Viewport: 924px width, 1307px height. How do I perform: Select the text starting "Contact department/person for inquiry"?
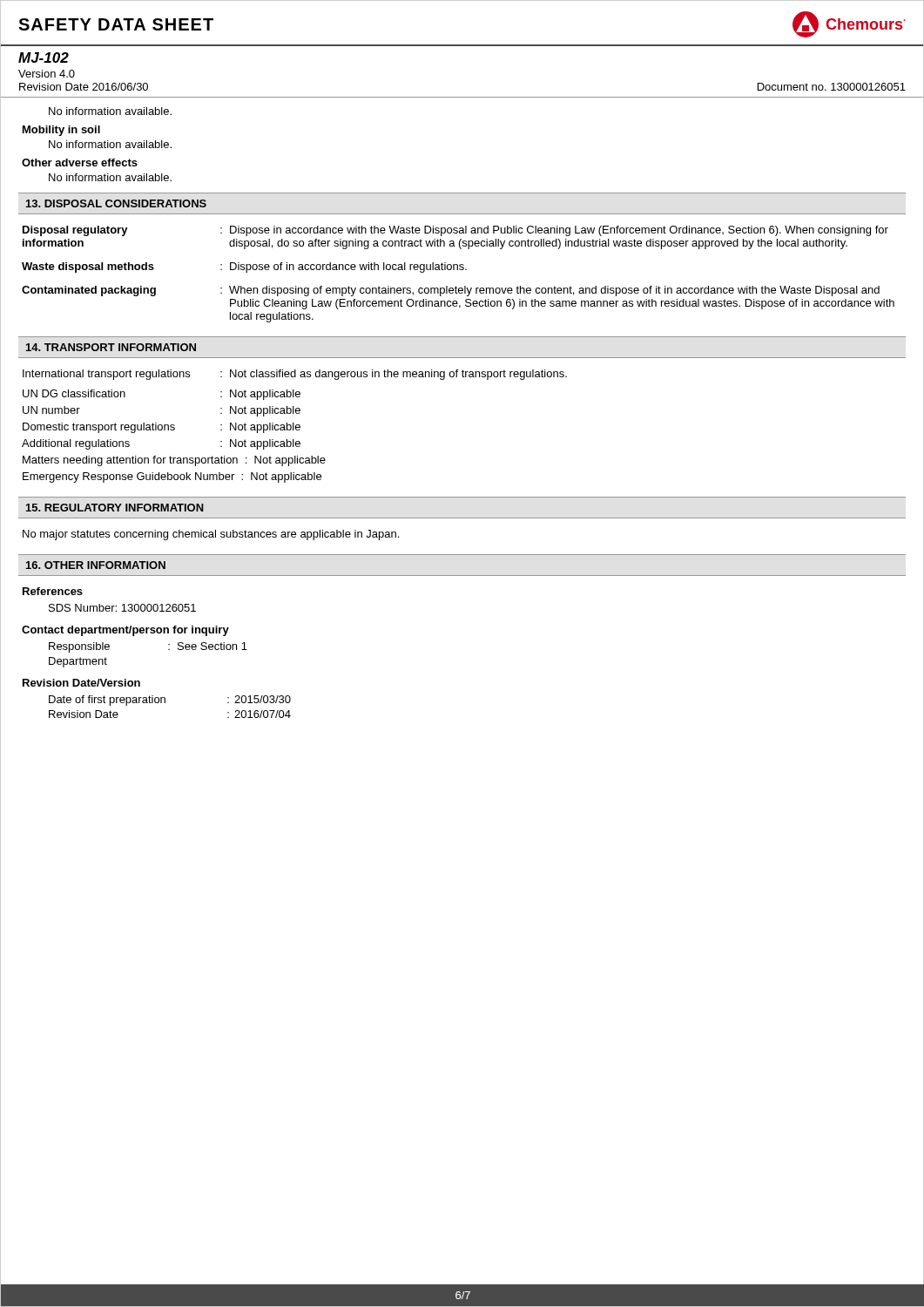click(x=125, y=630)
